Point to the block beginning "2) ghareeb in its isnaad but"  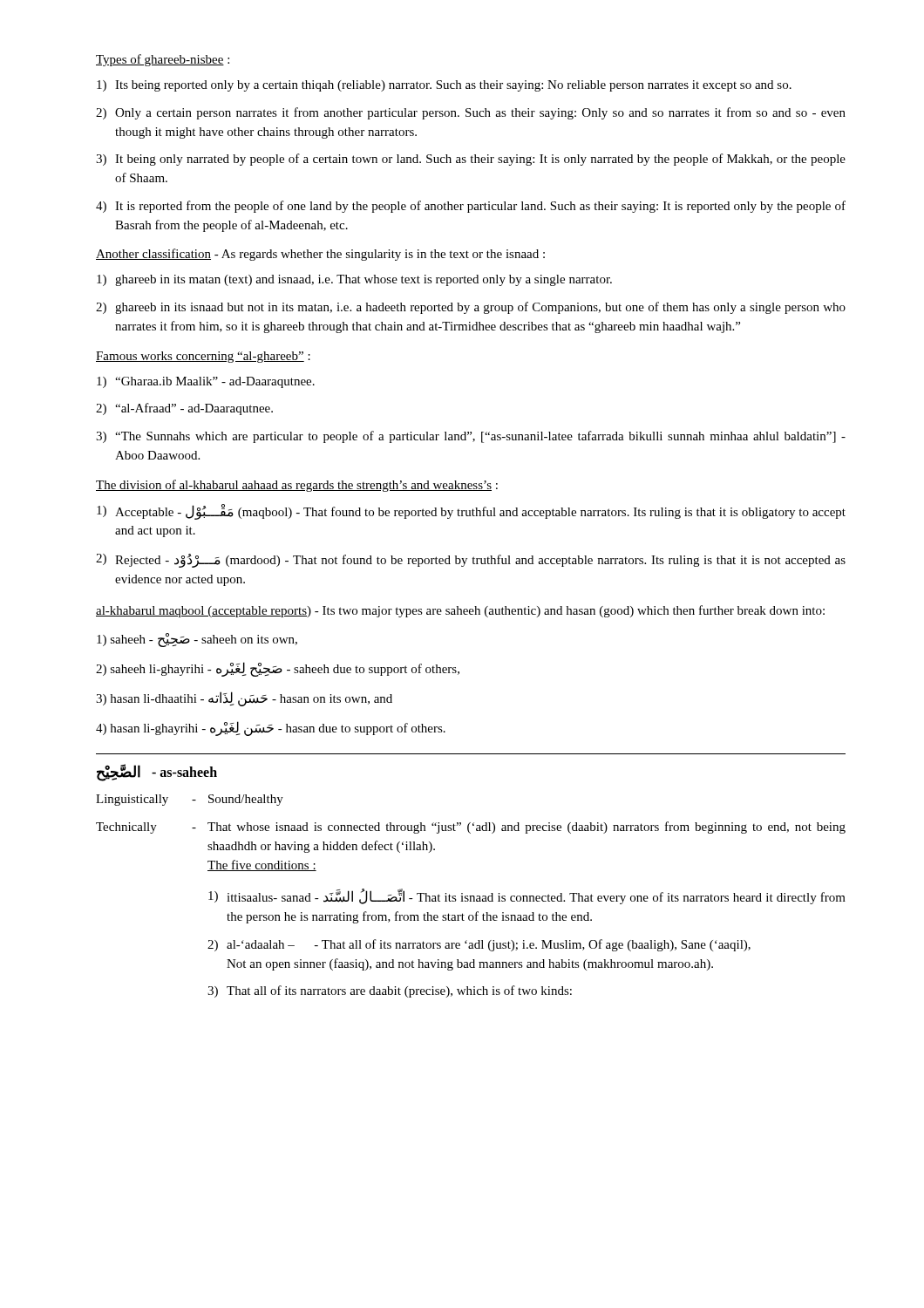[x=471, y=317]
